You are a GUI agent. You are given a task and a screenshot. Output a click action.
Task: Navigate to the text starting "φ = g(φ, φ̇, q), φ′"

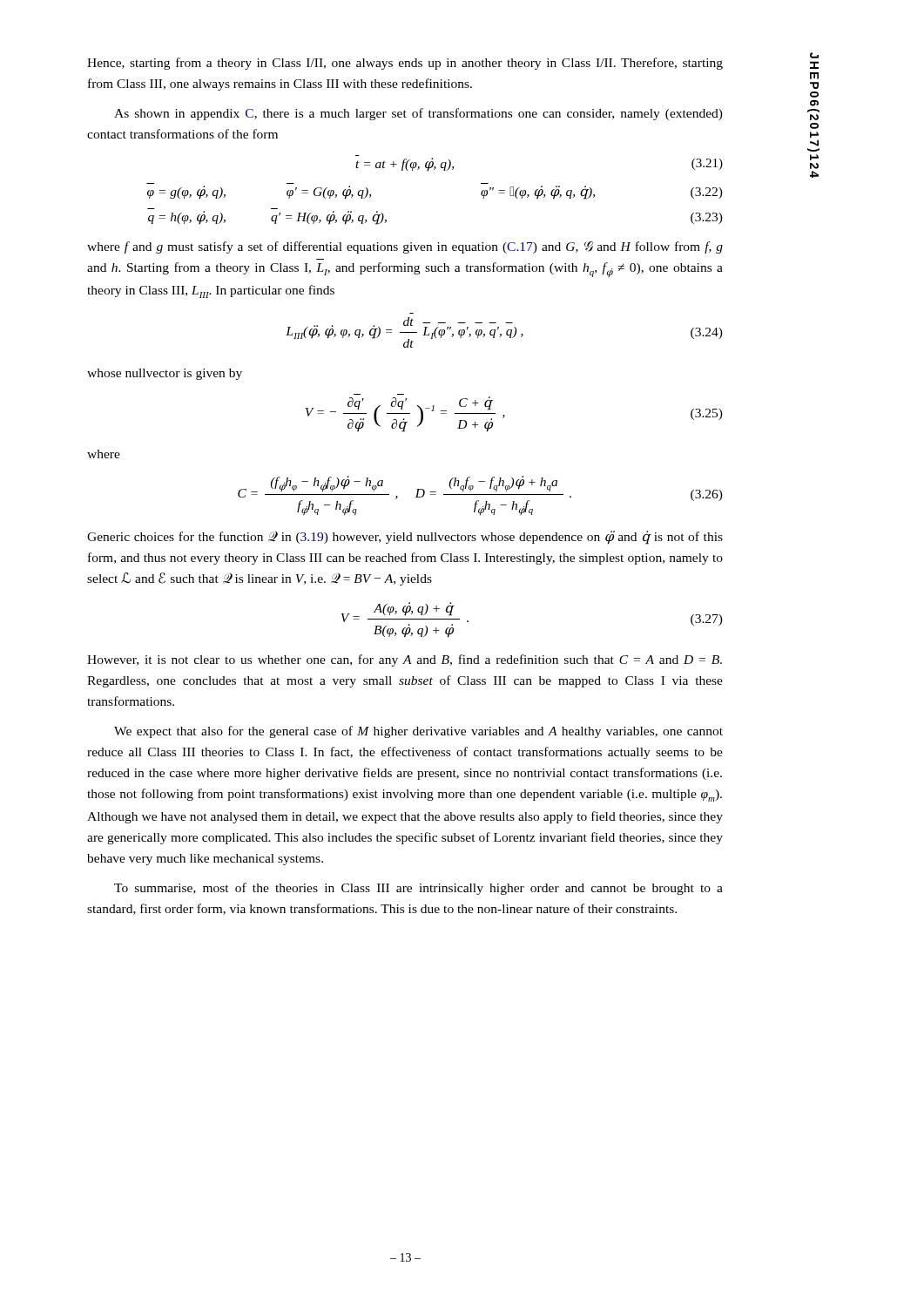tap(182, 193)
